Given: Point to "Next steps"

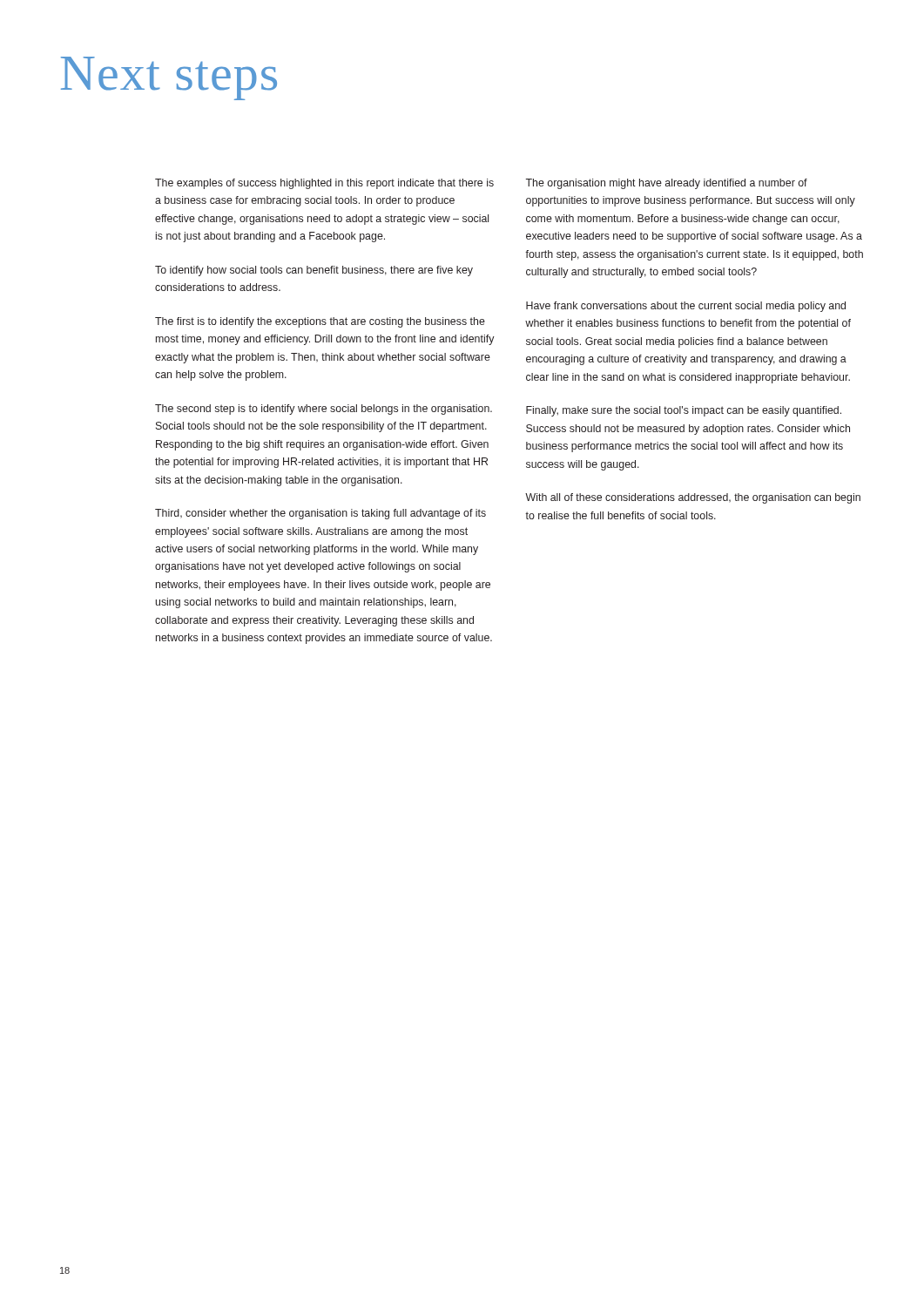Looking at the screenshot, I should tap(170, 73).
